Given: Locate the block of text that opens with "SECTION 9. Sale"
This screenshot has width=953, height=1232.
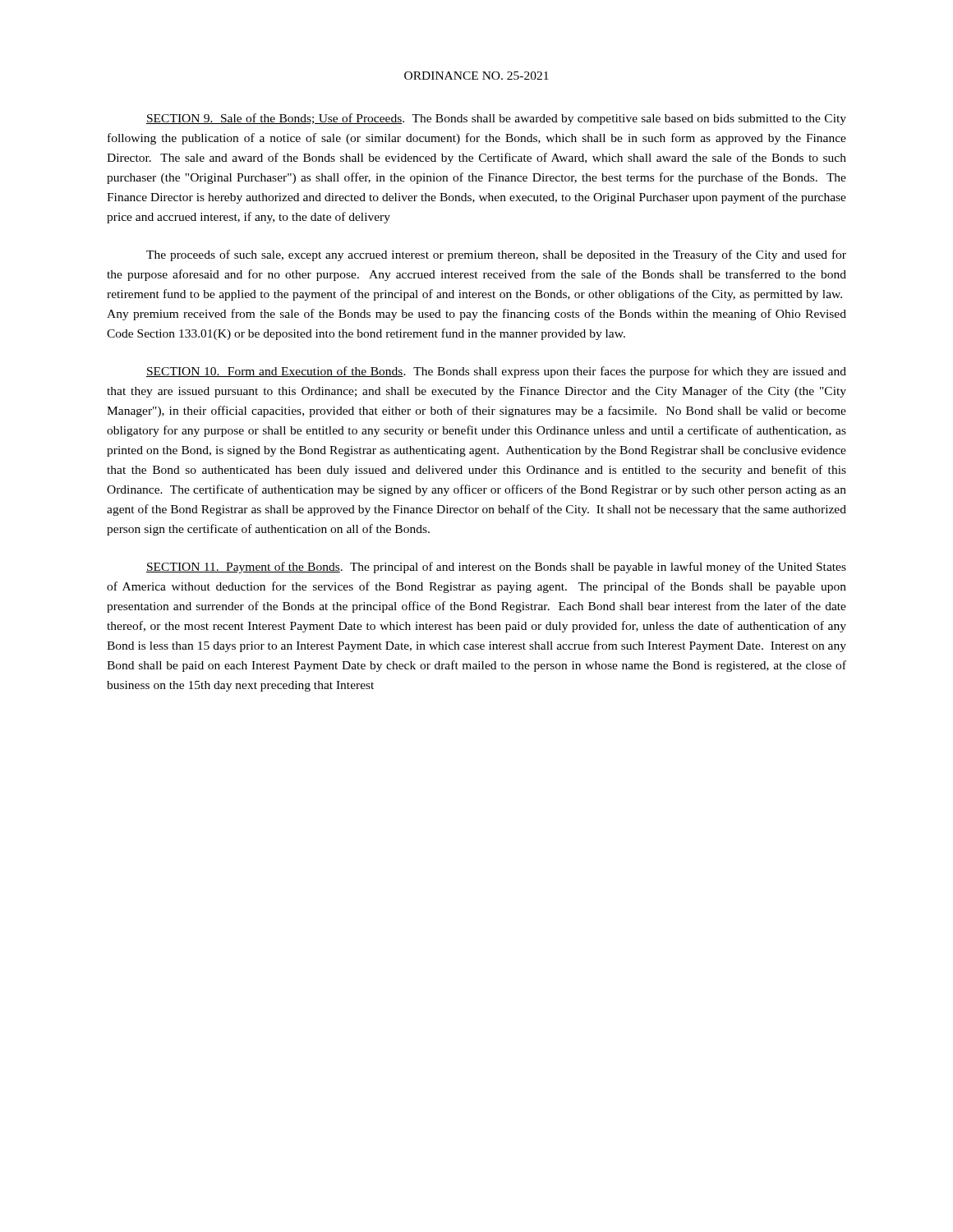Looking at the screenshot, I should [476, 168].
